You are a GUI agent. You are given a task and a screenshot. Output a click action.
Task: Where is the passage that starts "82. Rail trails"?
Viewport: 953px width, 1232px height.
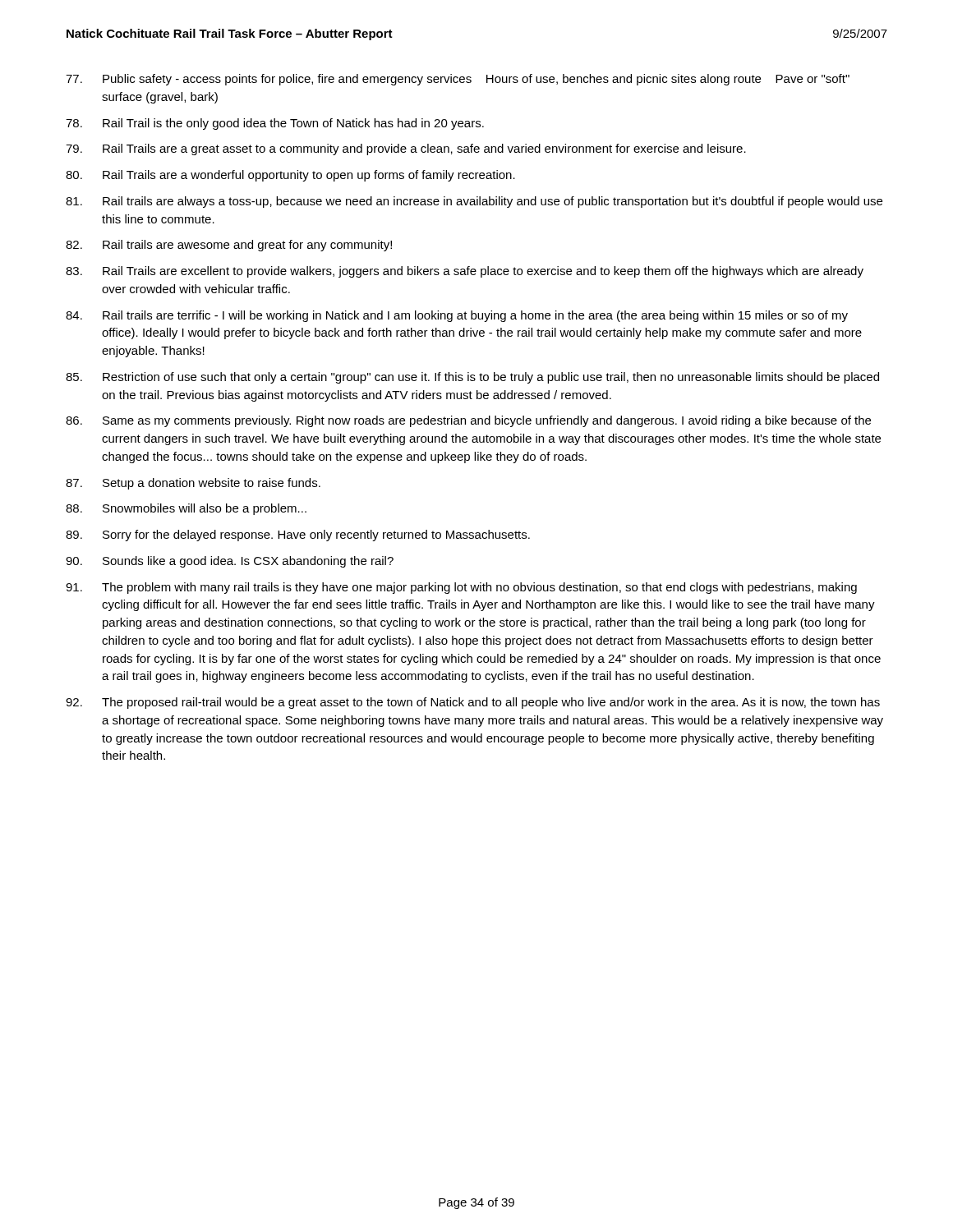click(x=229, y=246)
